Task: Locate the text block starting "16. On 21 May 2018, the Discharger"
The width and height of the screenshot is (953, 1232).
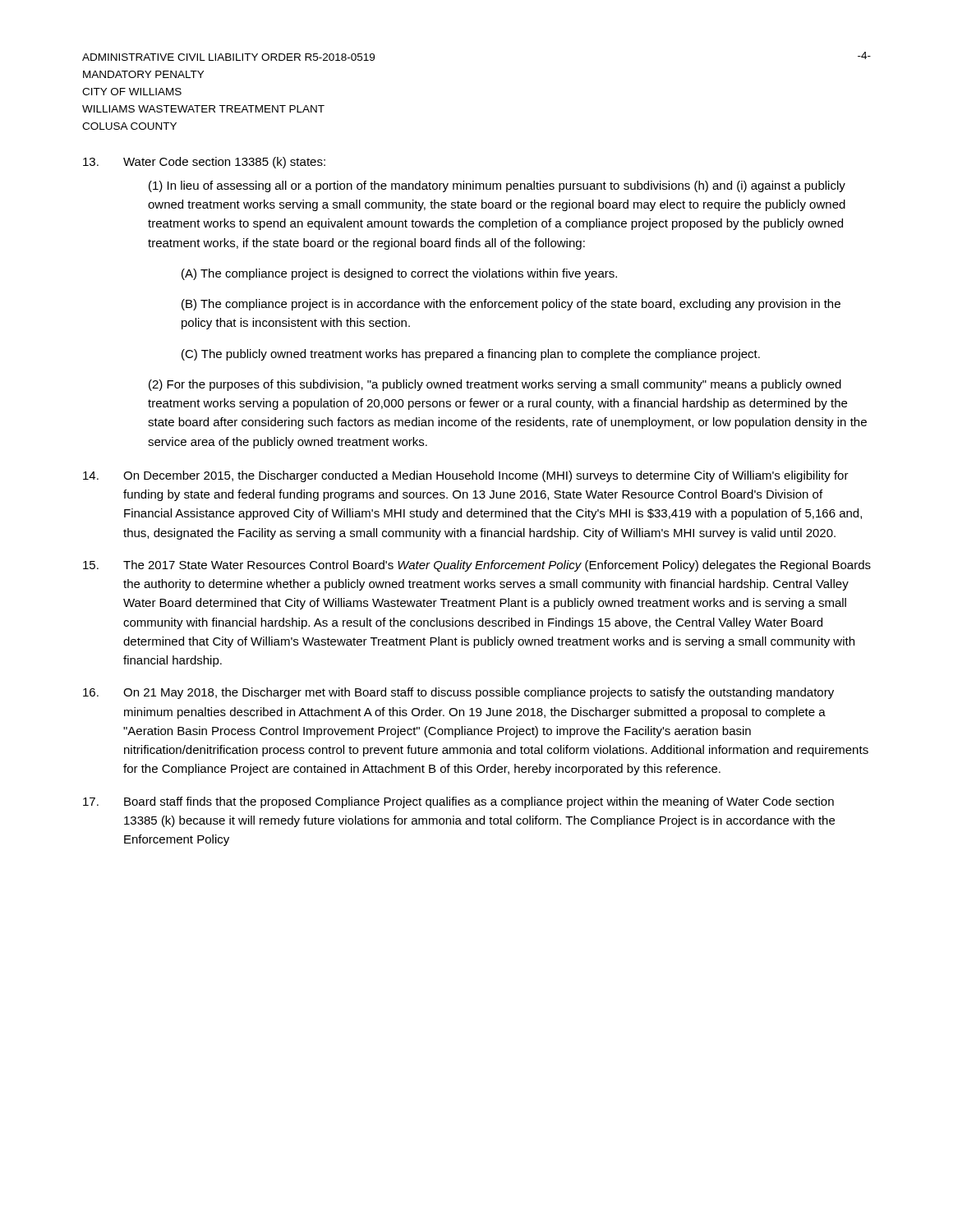Action: [x=476, y=731]
